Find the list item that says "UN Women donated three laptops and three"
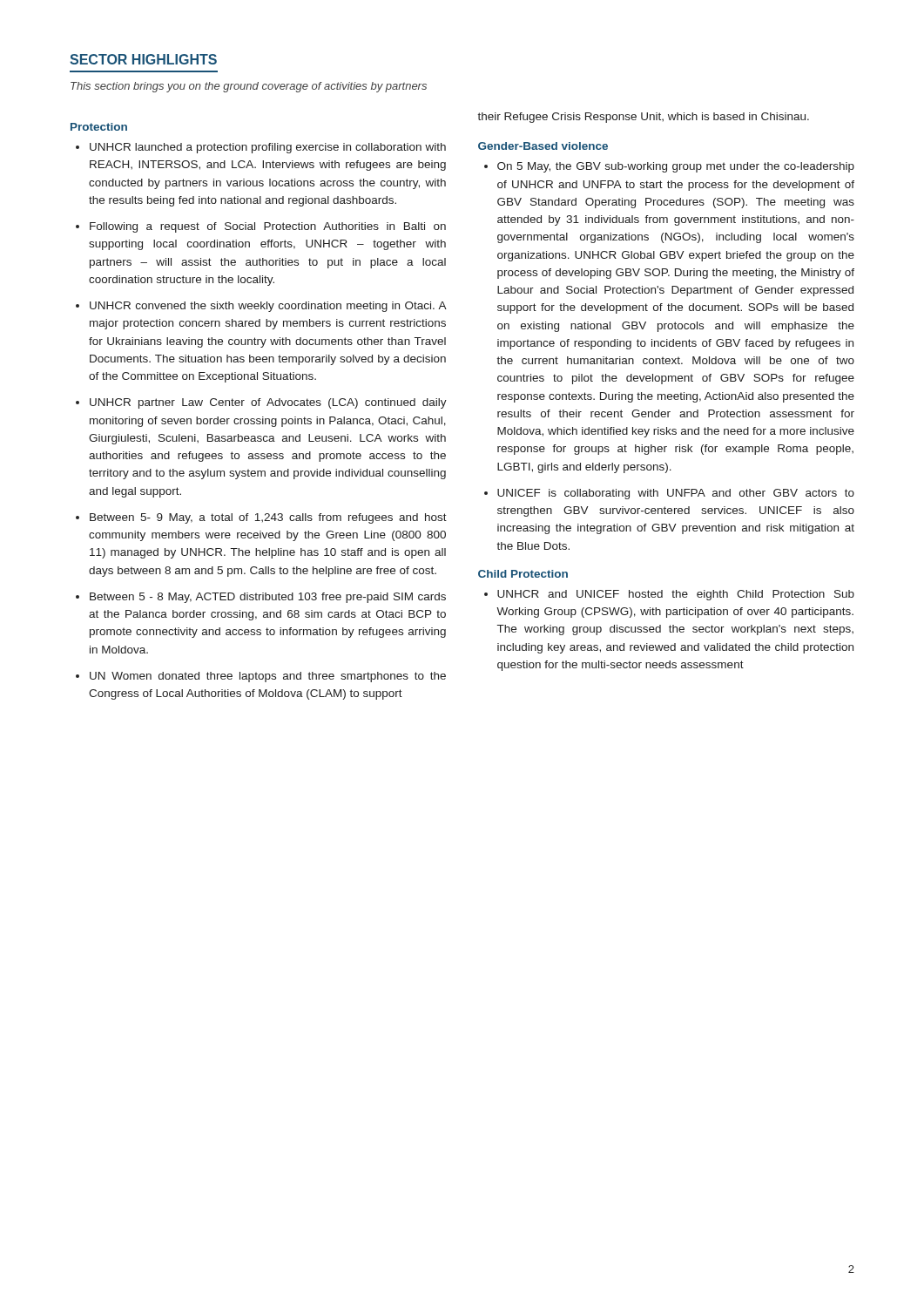 tap(268, 684)
